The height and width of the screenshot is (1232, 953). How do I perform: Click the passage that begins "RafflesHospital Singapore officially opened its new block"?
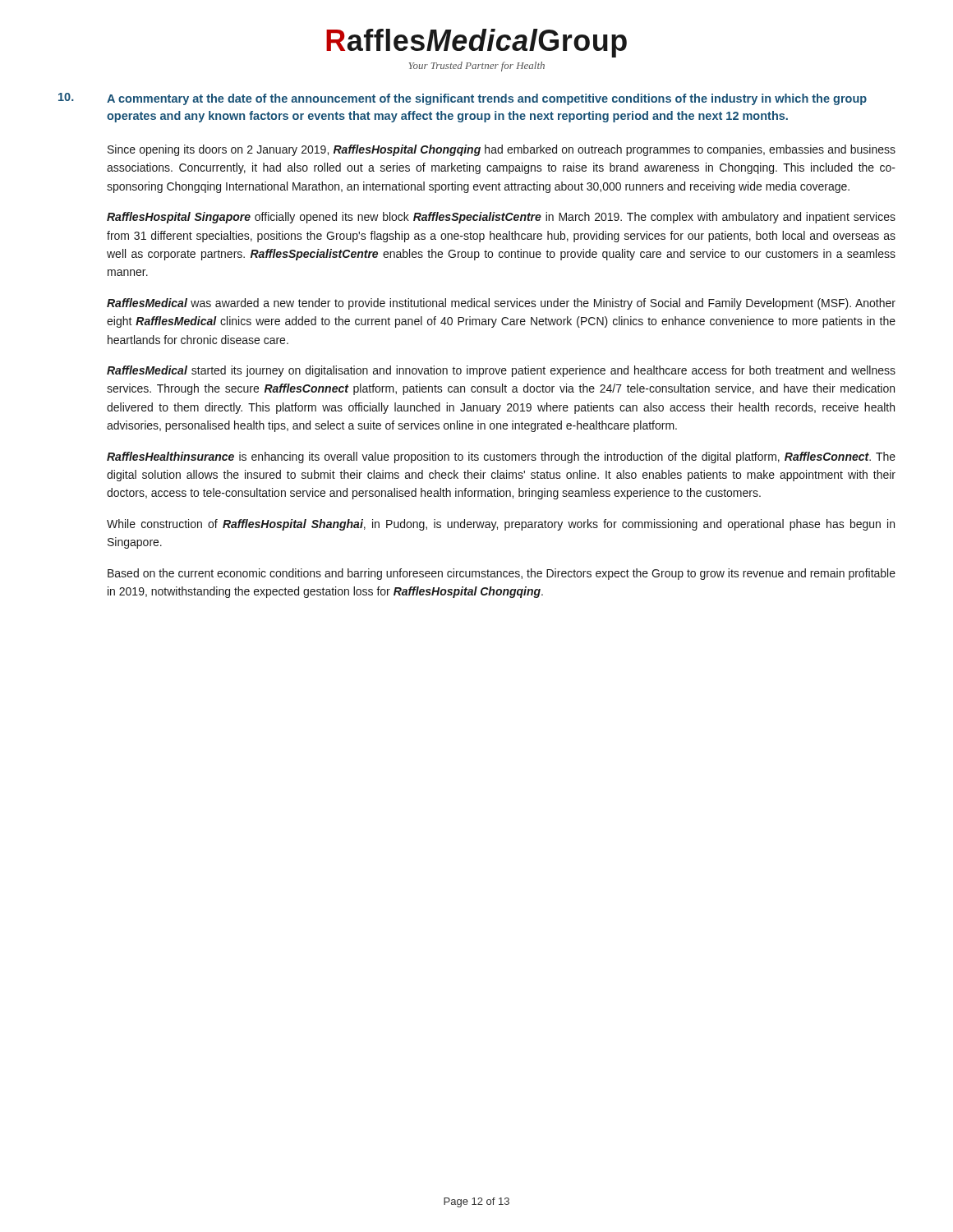pyautogui.click(x=501, y=245)
